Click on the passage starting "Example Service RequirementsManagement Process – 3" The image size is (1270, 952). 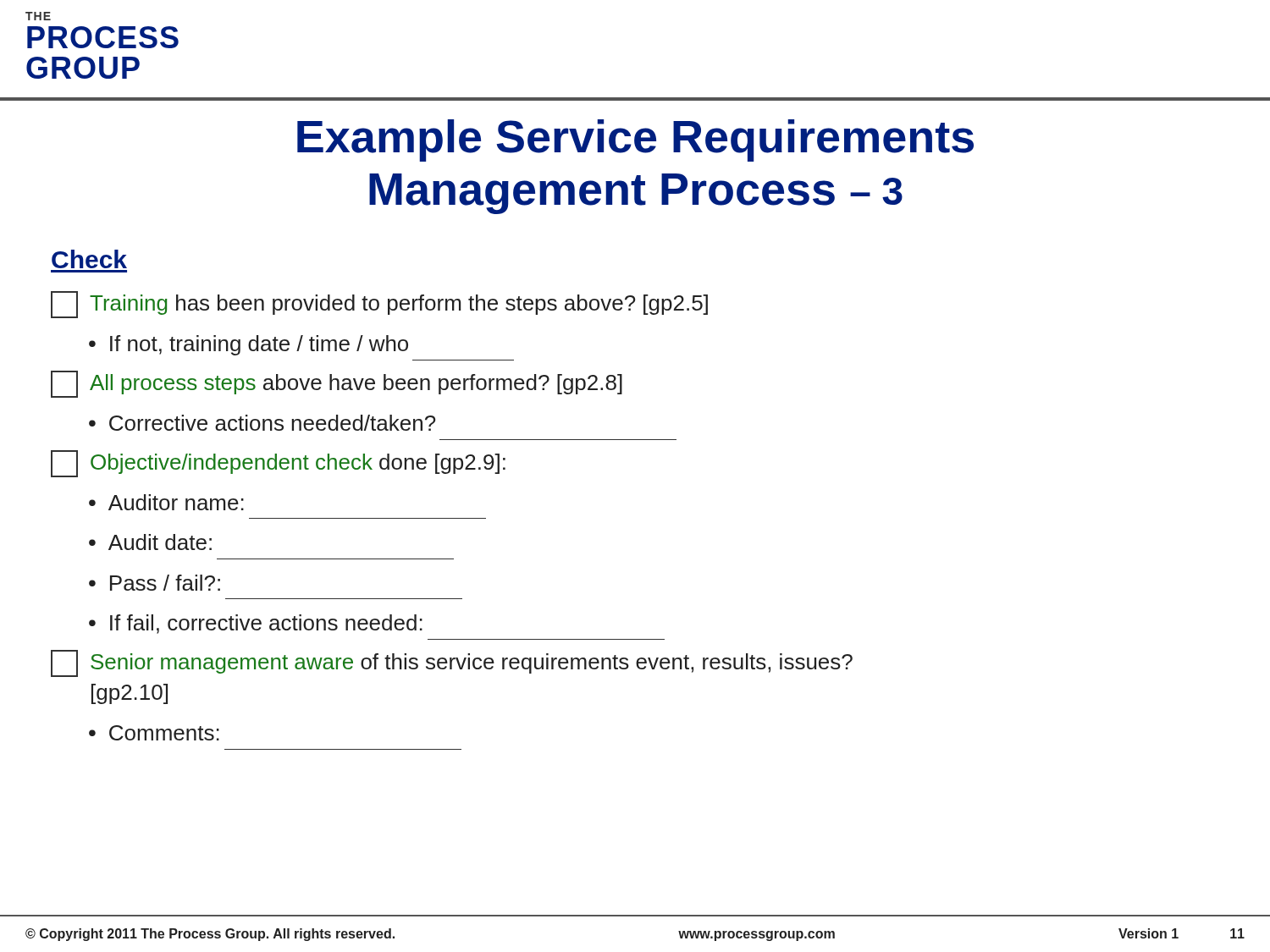coord(635,163)
